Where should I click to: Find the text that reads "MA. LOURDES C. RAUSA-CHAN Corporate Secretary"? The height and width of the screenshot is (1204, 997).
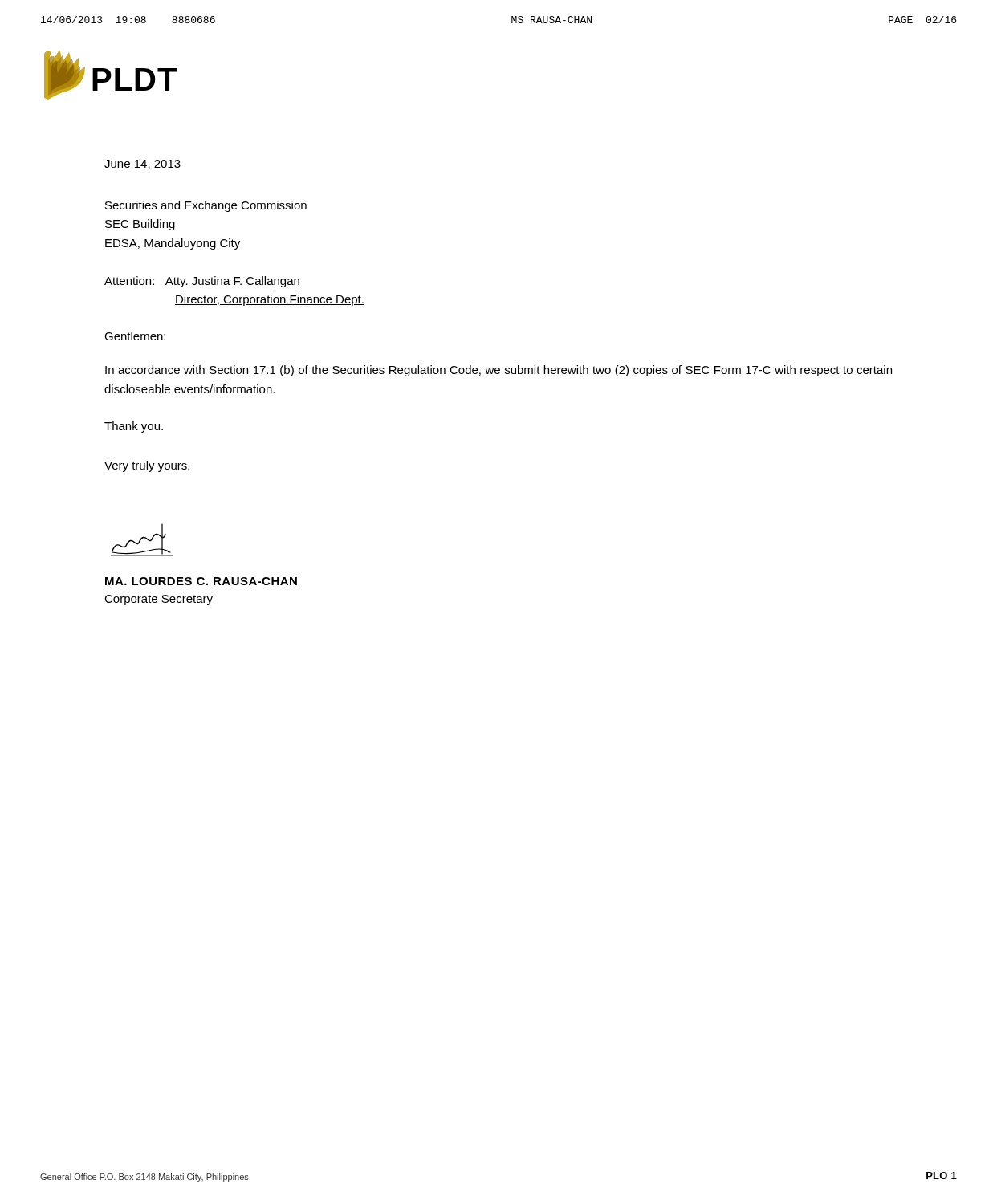201,581
